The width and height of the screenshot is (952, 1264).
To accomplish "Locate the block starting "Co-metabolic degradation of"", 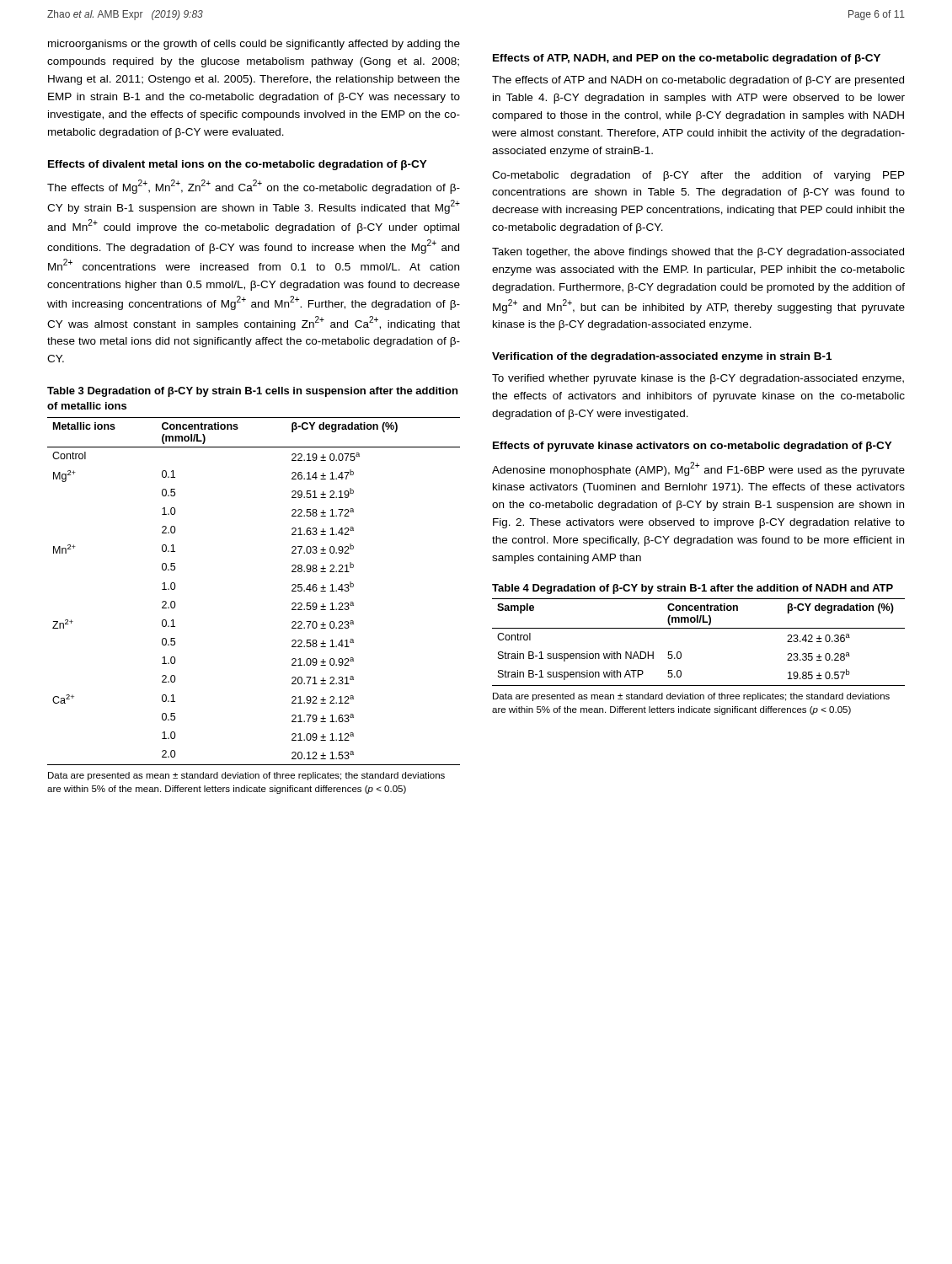I will 698,202.
